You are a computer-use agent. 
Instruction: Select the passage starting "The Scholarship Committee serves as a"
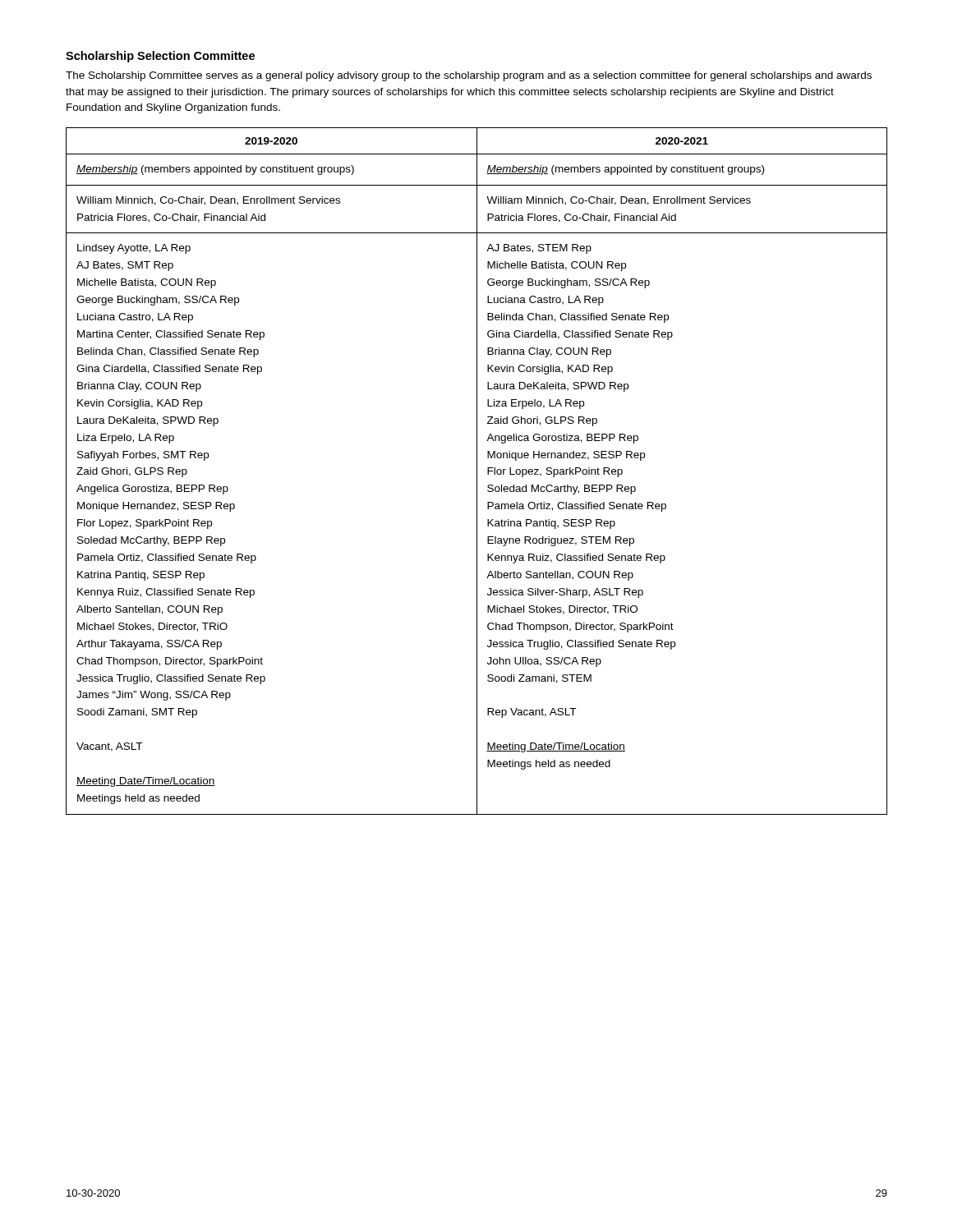pos(469,91)
